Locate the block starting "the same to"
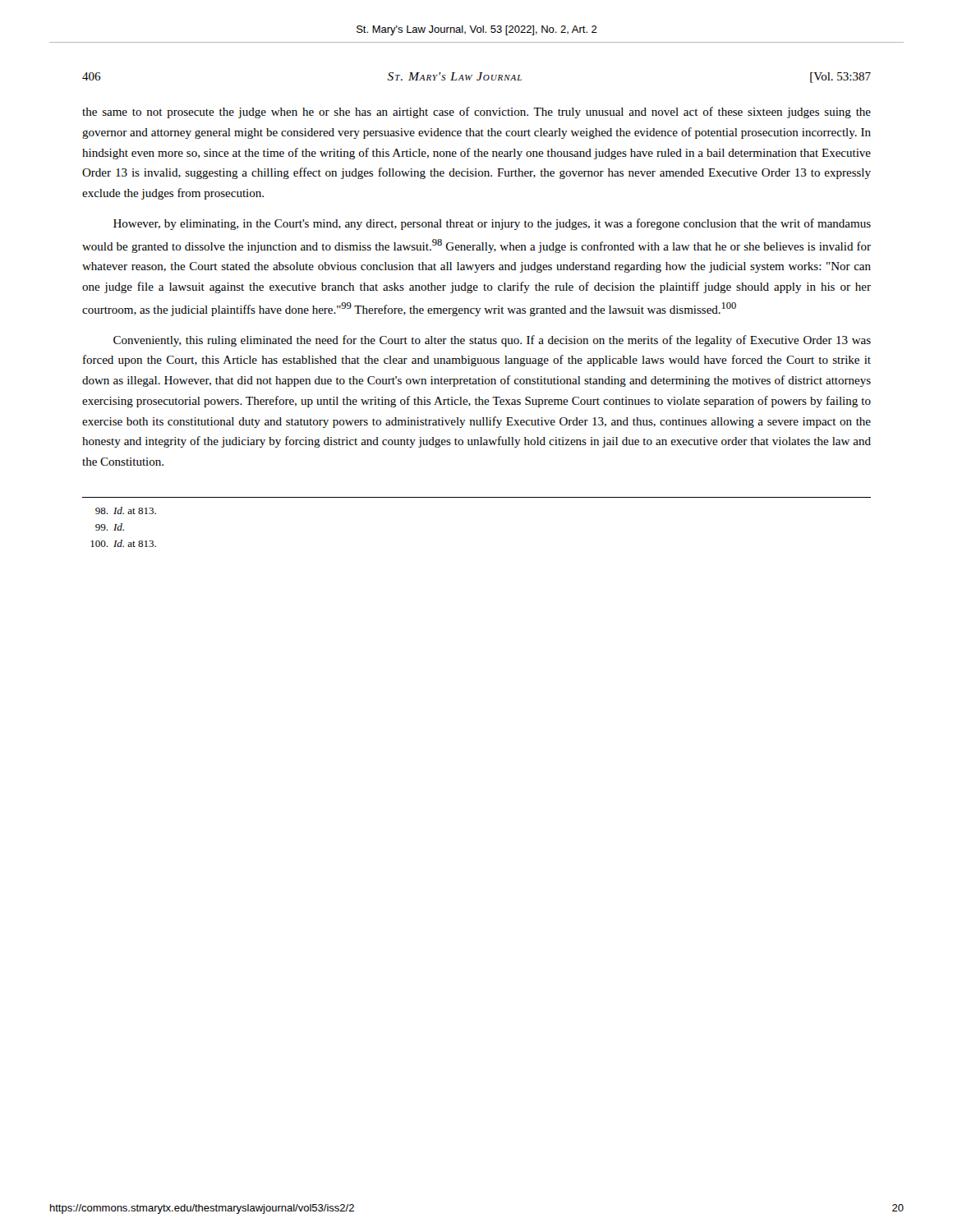This screenshot has height=1232, width=953. click(x=476, y=152)
